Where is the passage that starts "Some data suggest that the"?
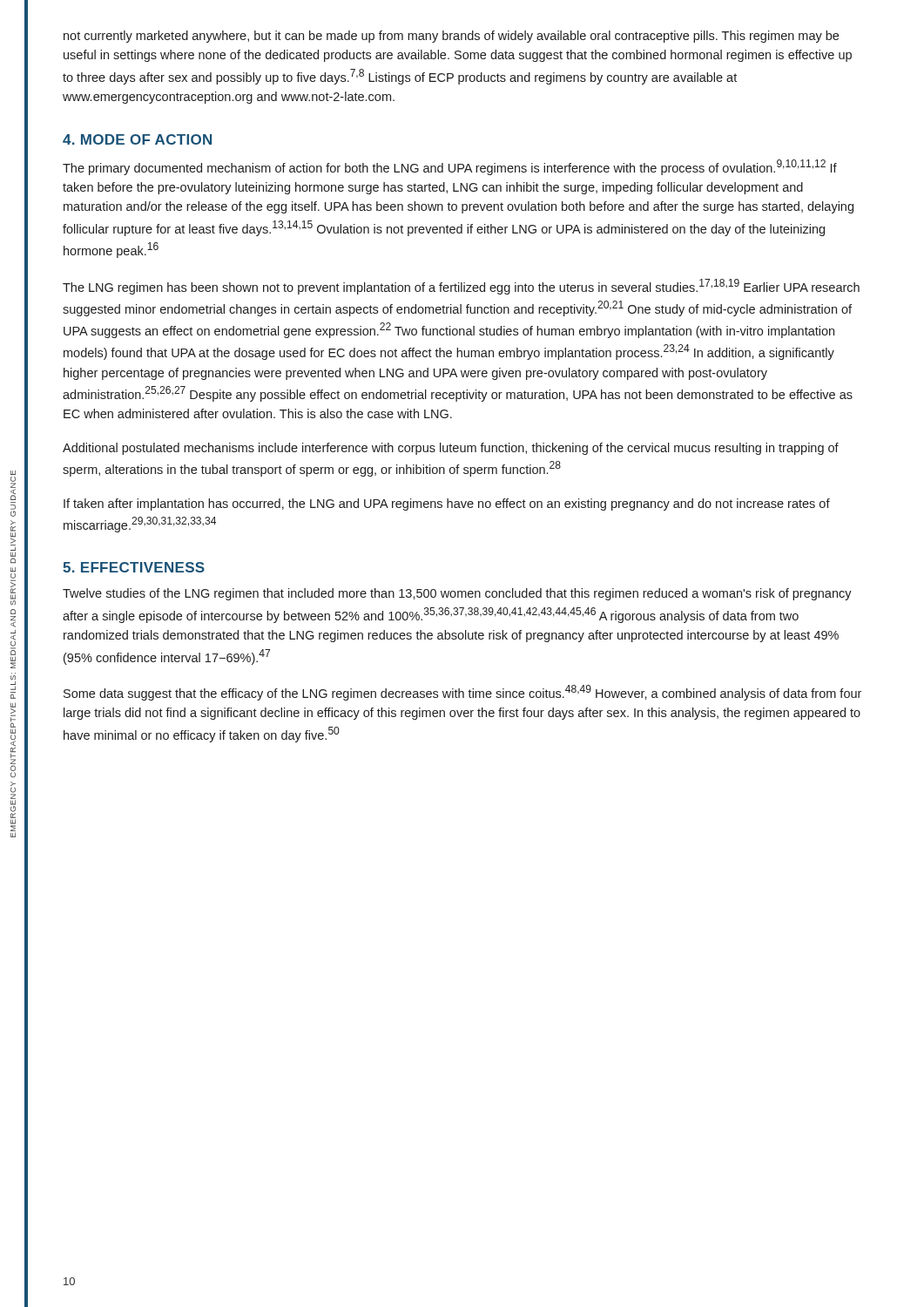This screenshot has width=924, height=1307. (x=463, y=713)
